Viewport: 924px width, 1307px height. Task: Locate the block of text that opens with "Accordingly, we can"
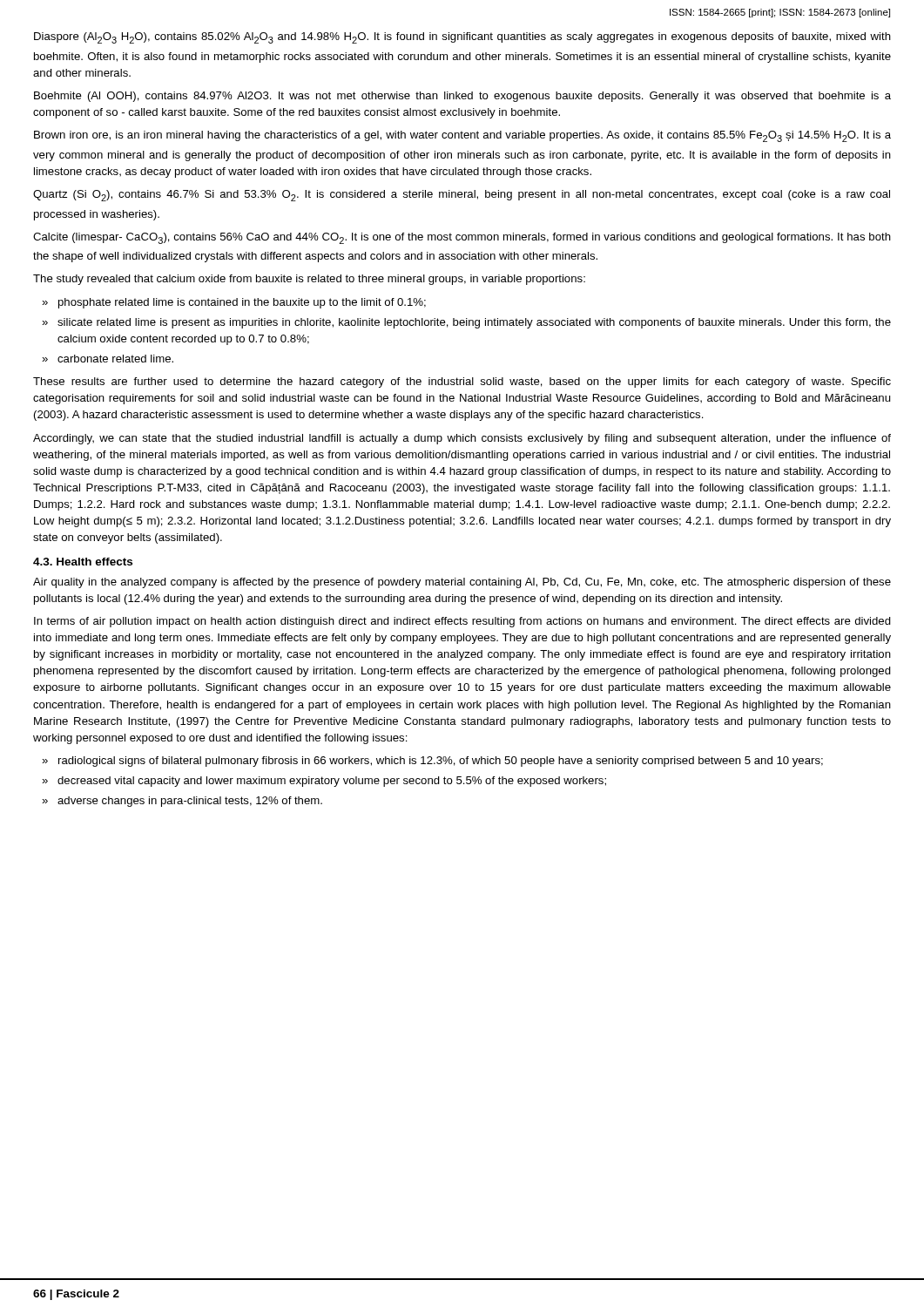(462, 488)
